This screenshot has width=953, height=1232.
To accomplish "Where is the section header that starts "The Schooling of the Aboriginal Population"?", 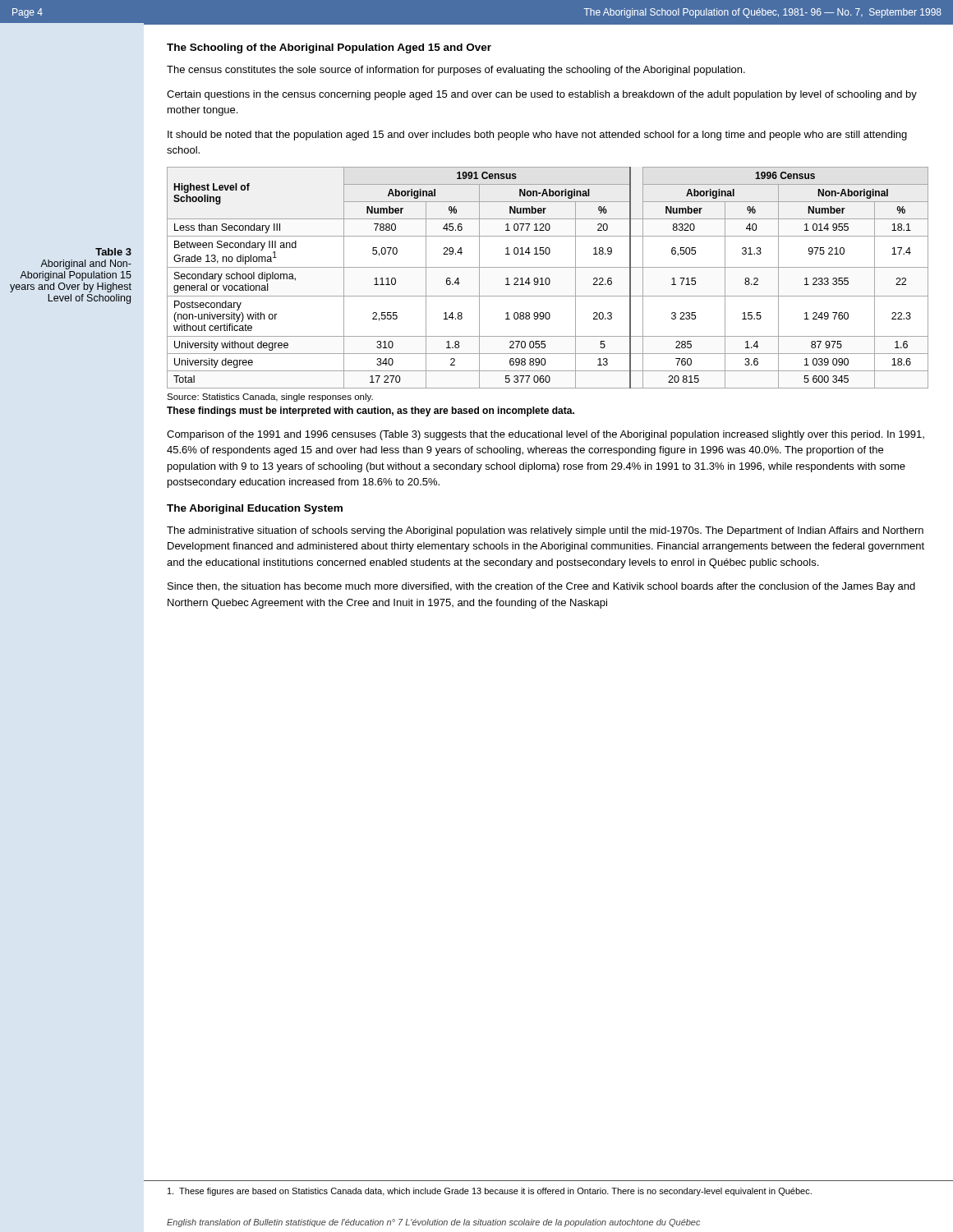I will 329,47.
